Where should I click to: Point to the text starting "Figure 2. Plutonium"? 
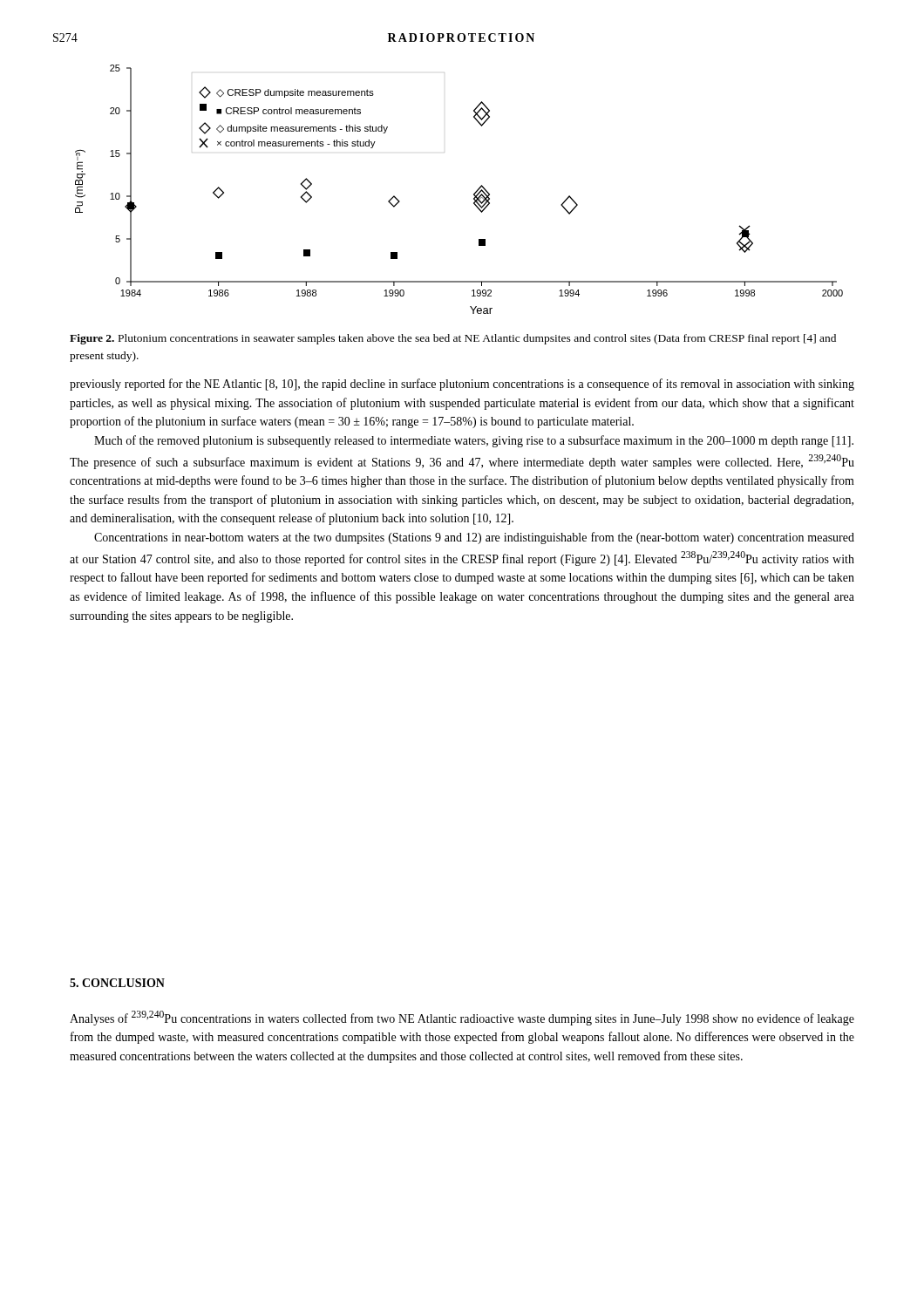[x=453, y=346]
